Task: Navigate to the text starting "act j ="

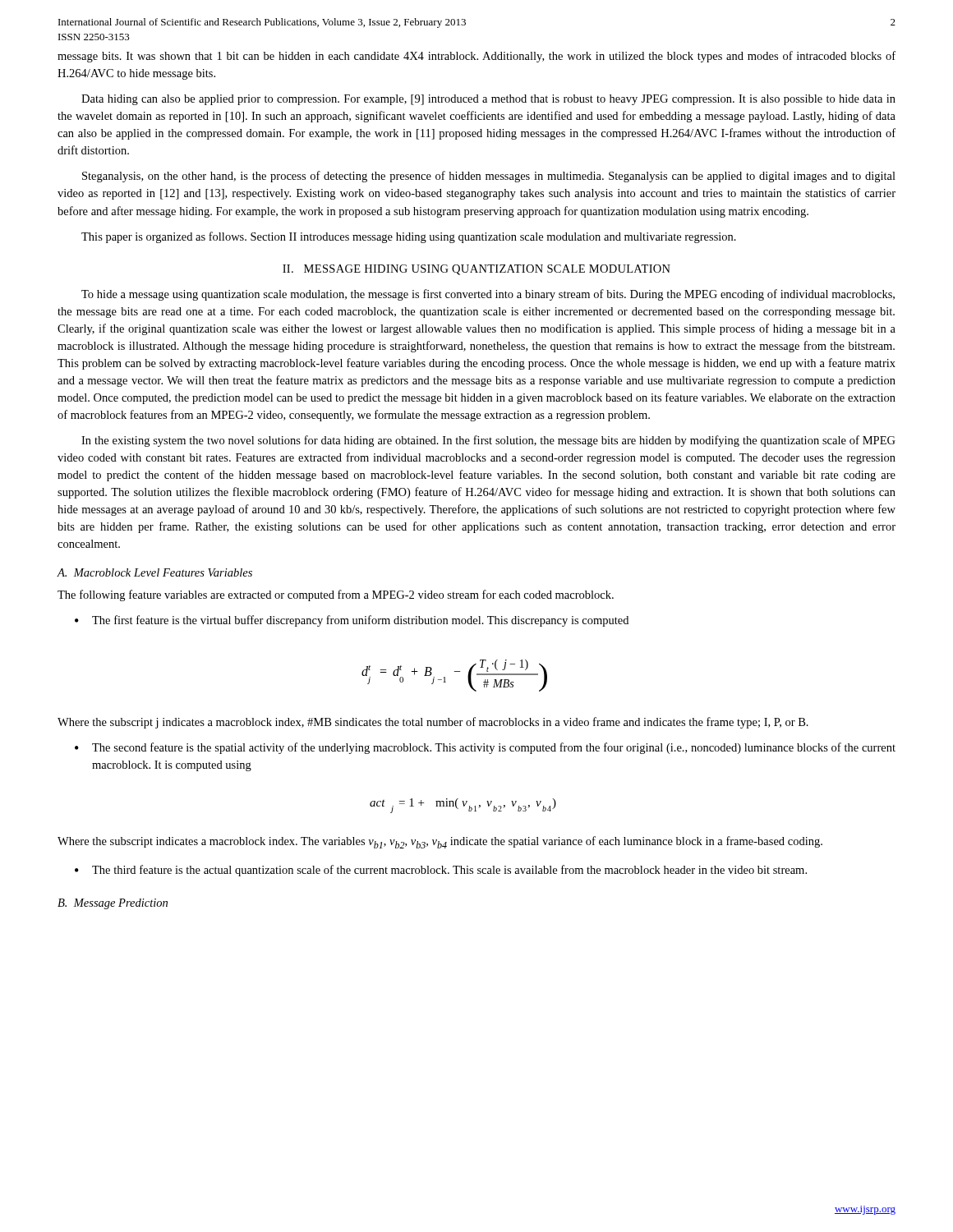Action: [476, 802]
